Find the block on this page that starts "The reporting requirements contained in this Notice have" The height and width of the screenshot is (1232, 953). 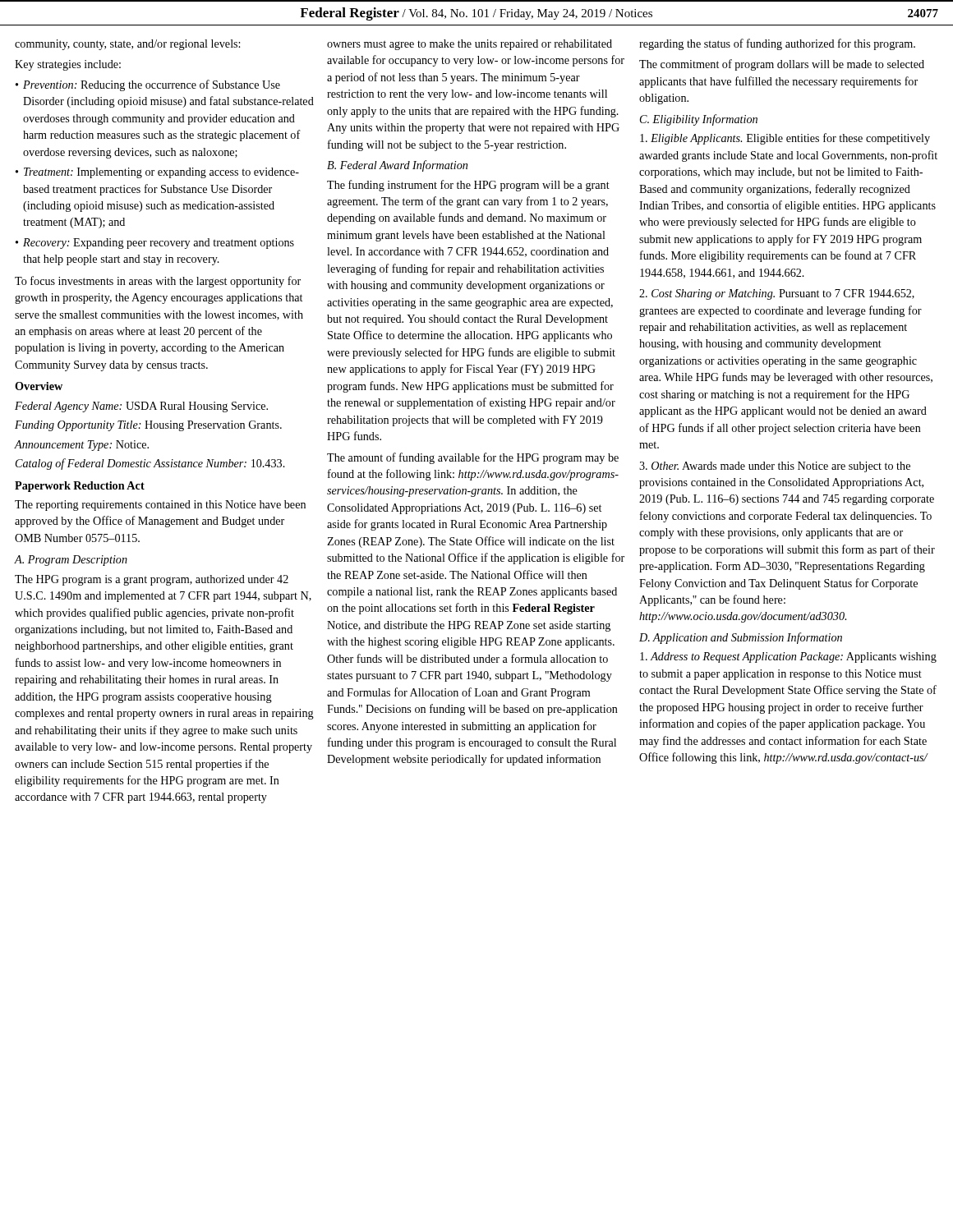[x=164, y=521]
